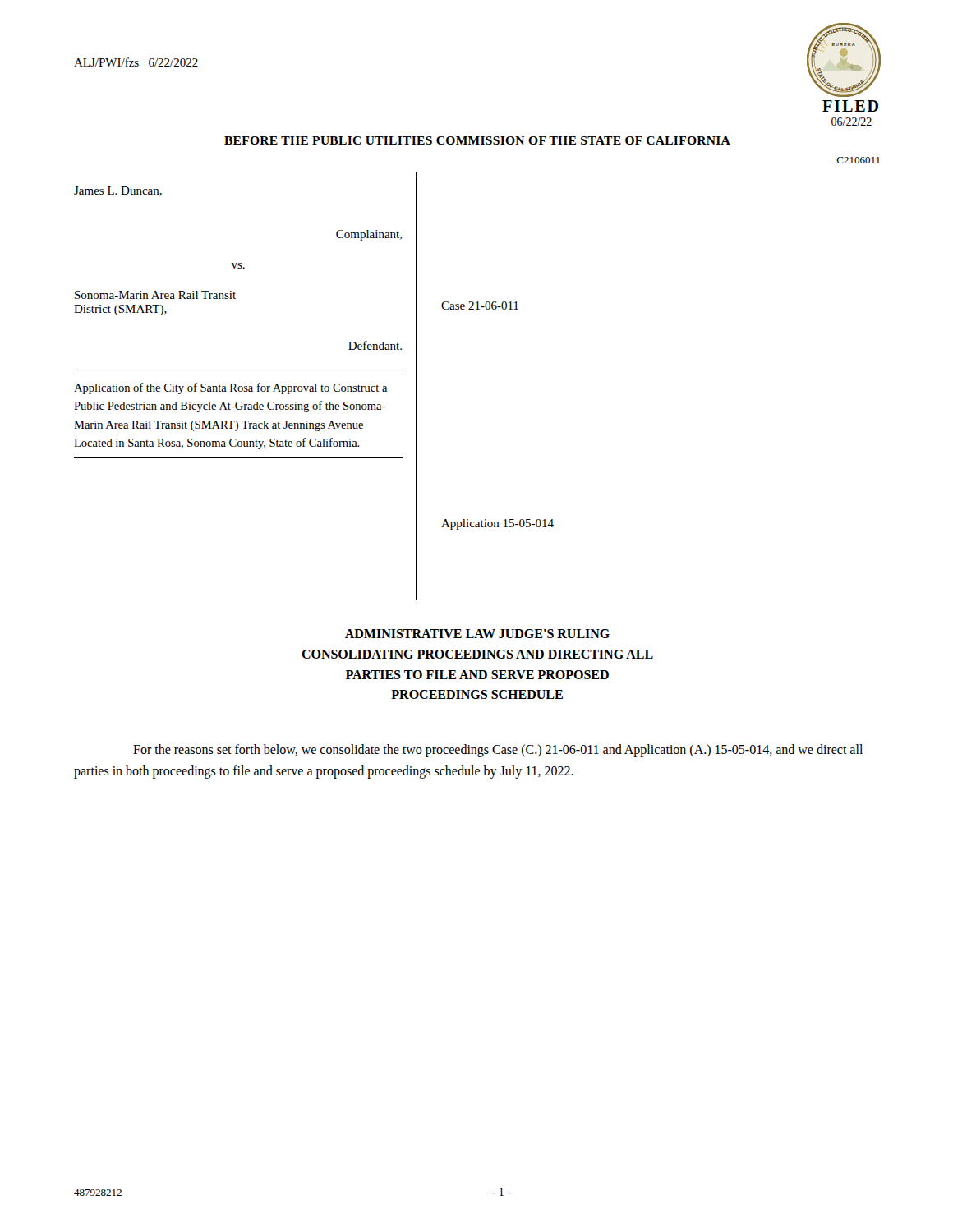
Task: Select the block starting "BEFORE THE PUBLIC"
Action: click(x=477, y=140)
